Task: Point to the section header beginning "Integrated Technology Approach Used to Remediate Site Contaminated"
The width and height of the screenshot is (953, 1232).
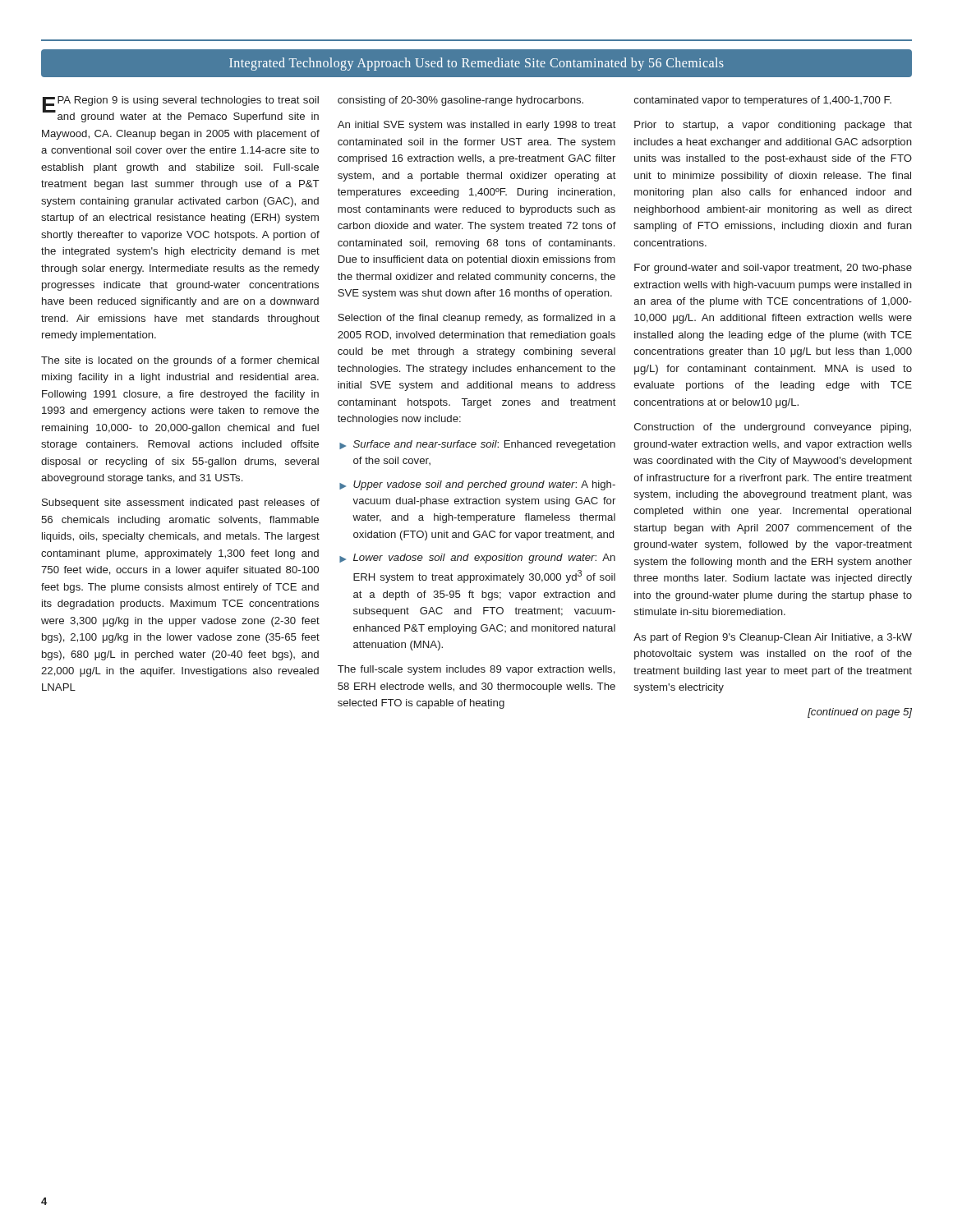Action: (x=476, y=63)
